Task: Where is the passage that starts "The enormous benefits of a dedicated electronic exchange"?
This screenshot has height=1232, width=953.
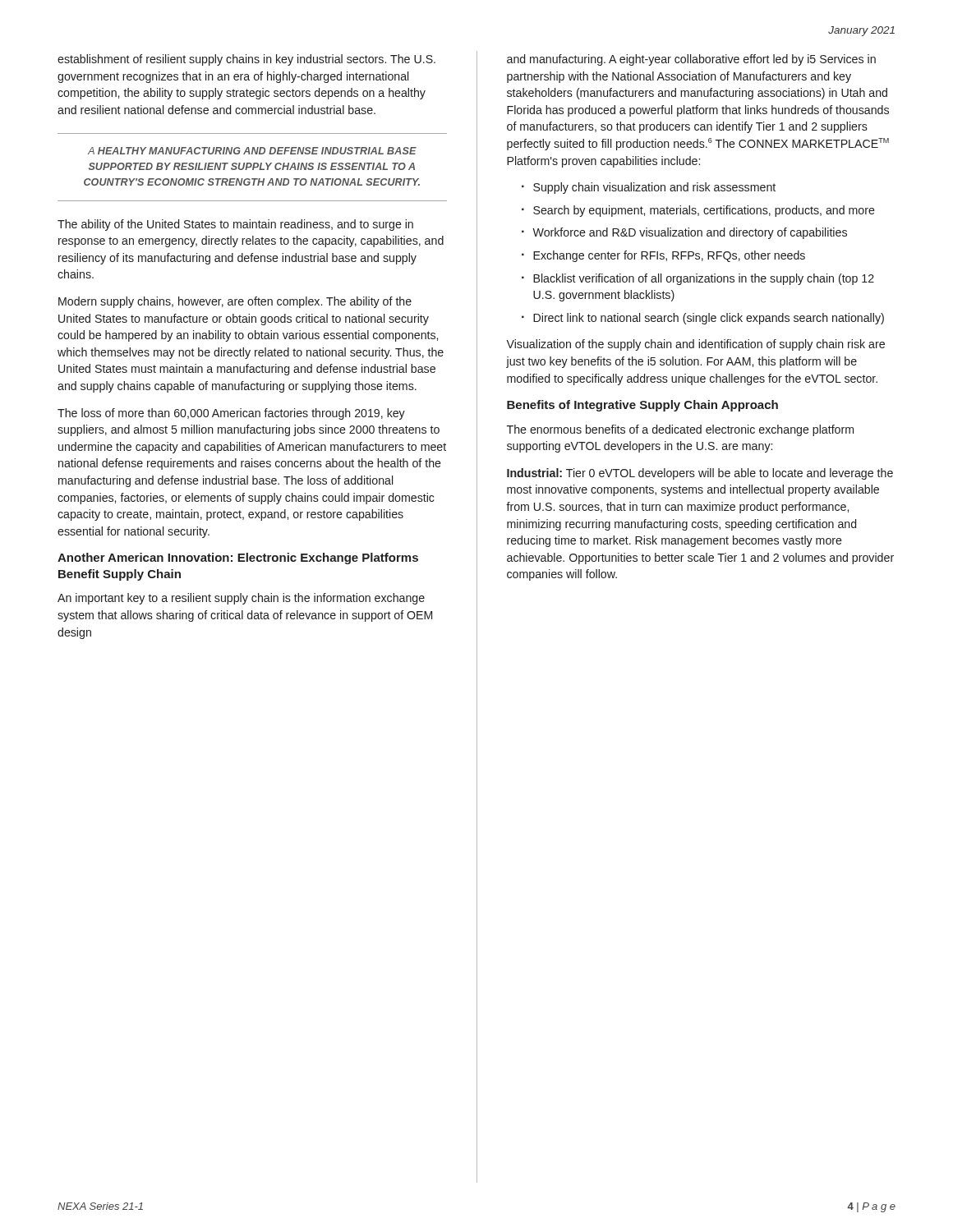Action: pyautogui.click(x=701, y=438)
